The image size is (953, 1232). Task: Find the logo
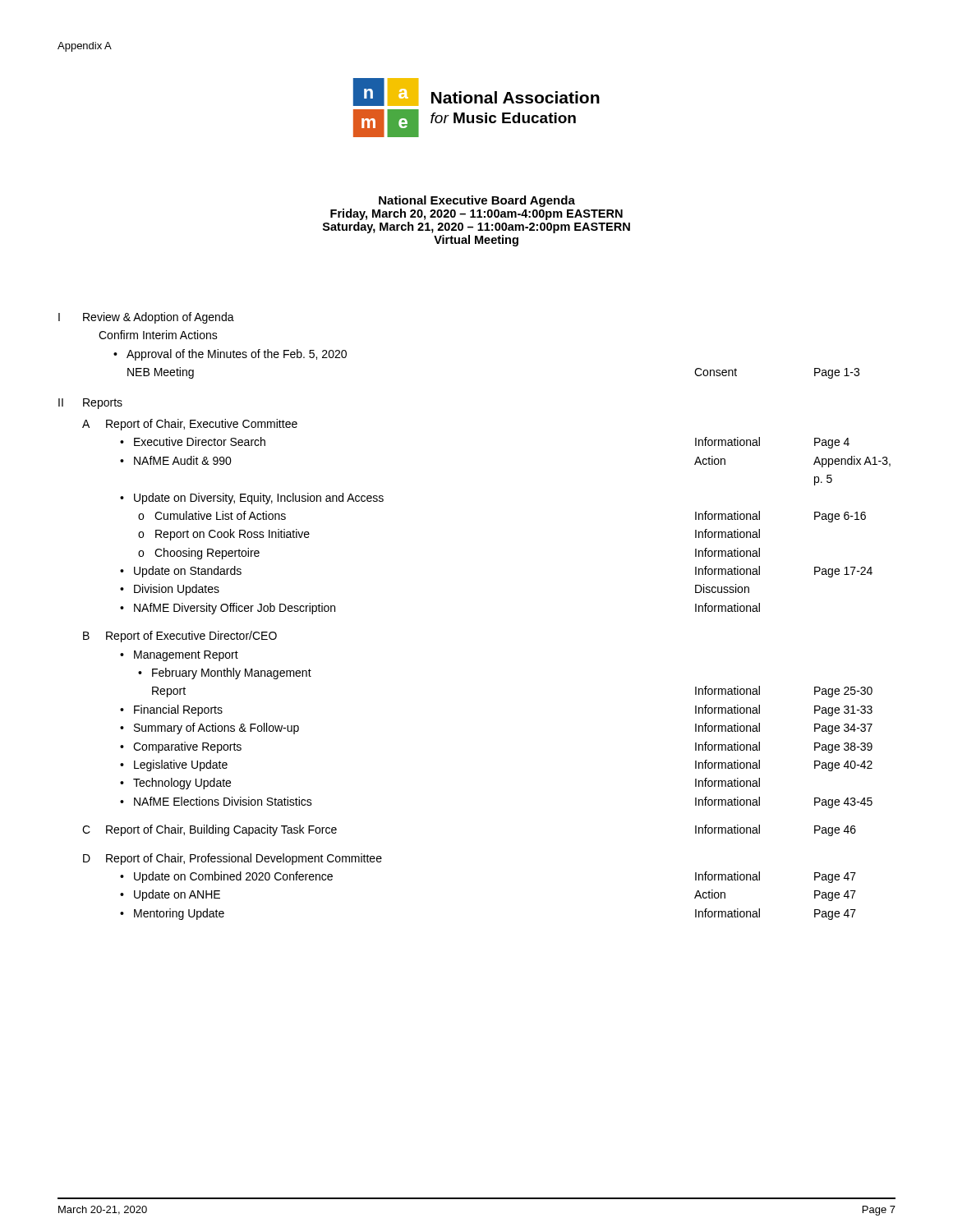point(476,108)
